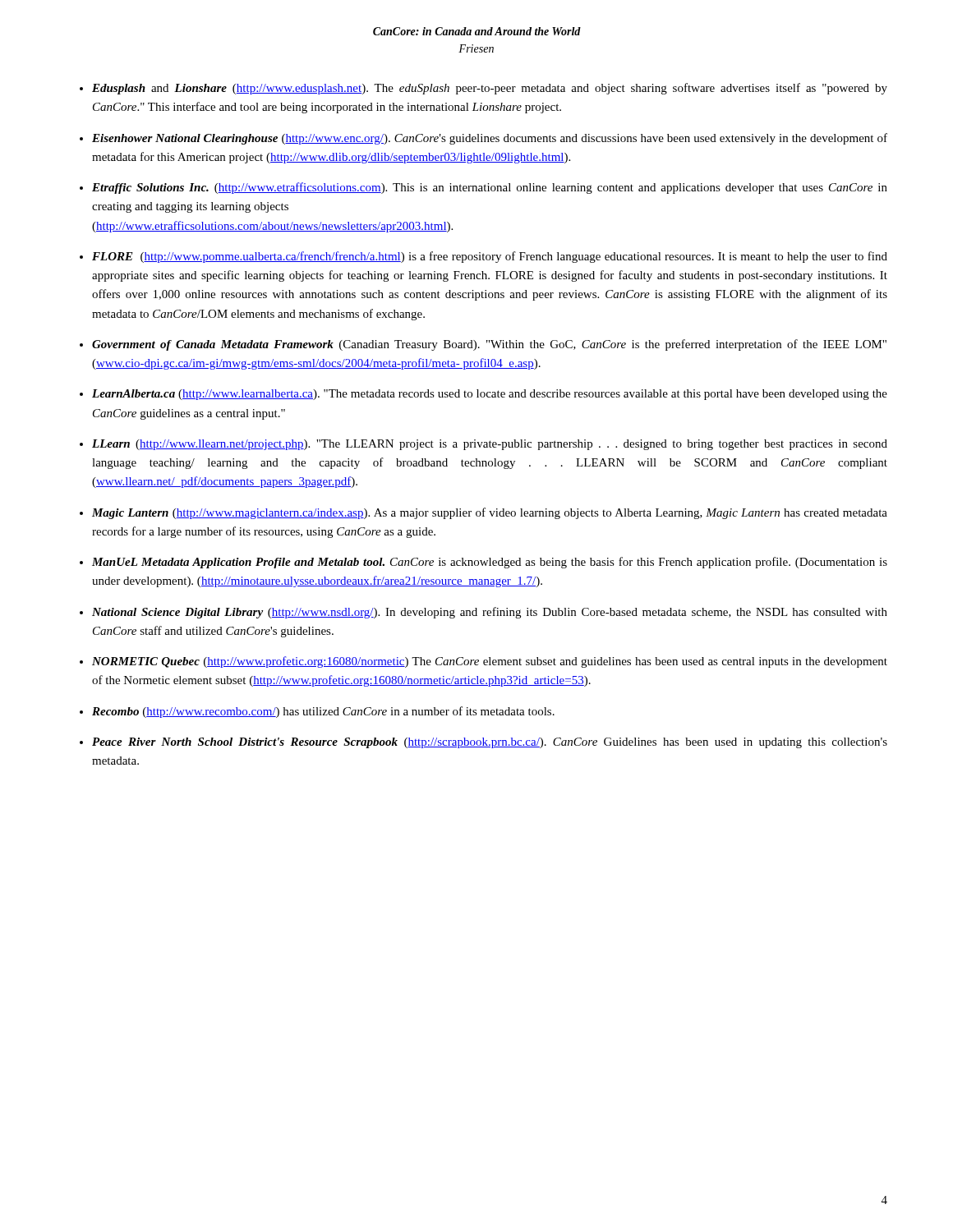Point to the block beginning "Recombo (http://www.recombo.com/) has"
The width and height of the screenshot is (953, 1232).
[490, 711]
